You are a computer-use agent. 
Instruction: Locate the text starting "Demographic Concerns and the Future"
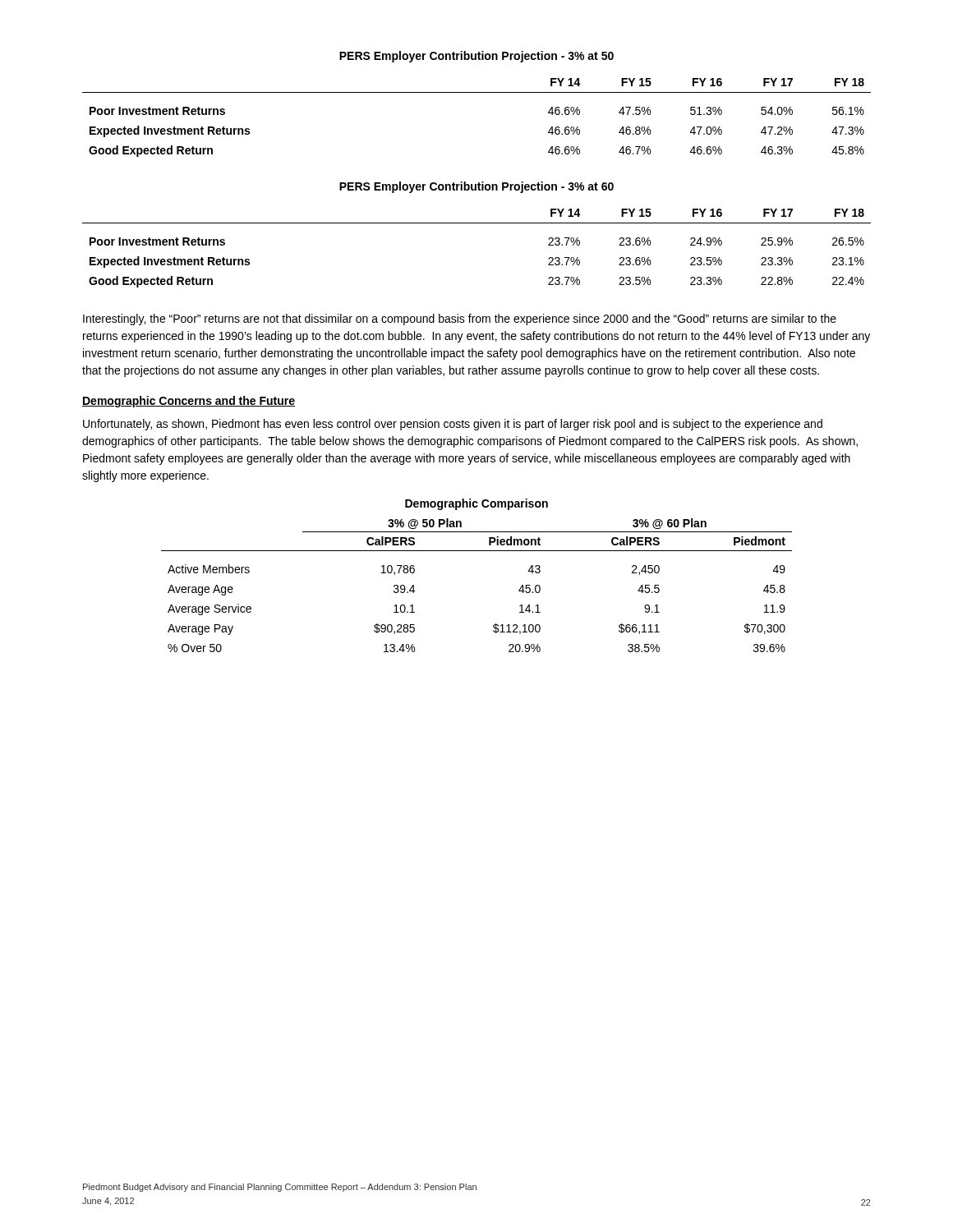(x=189, y=401)
